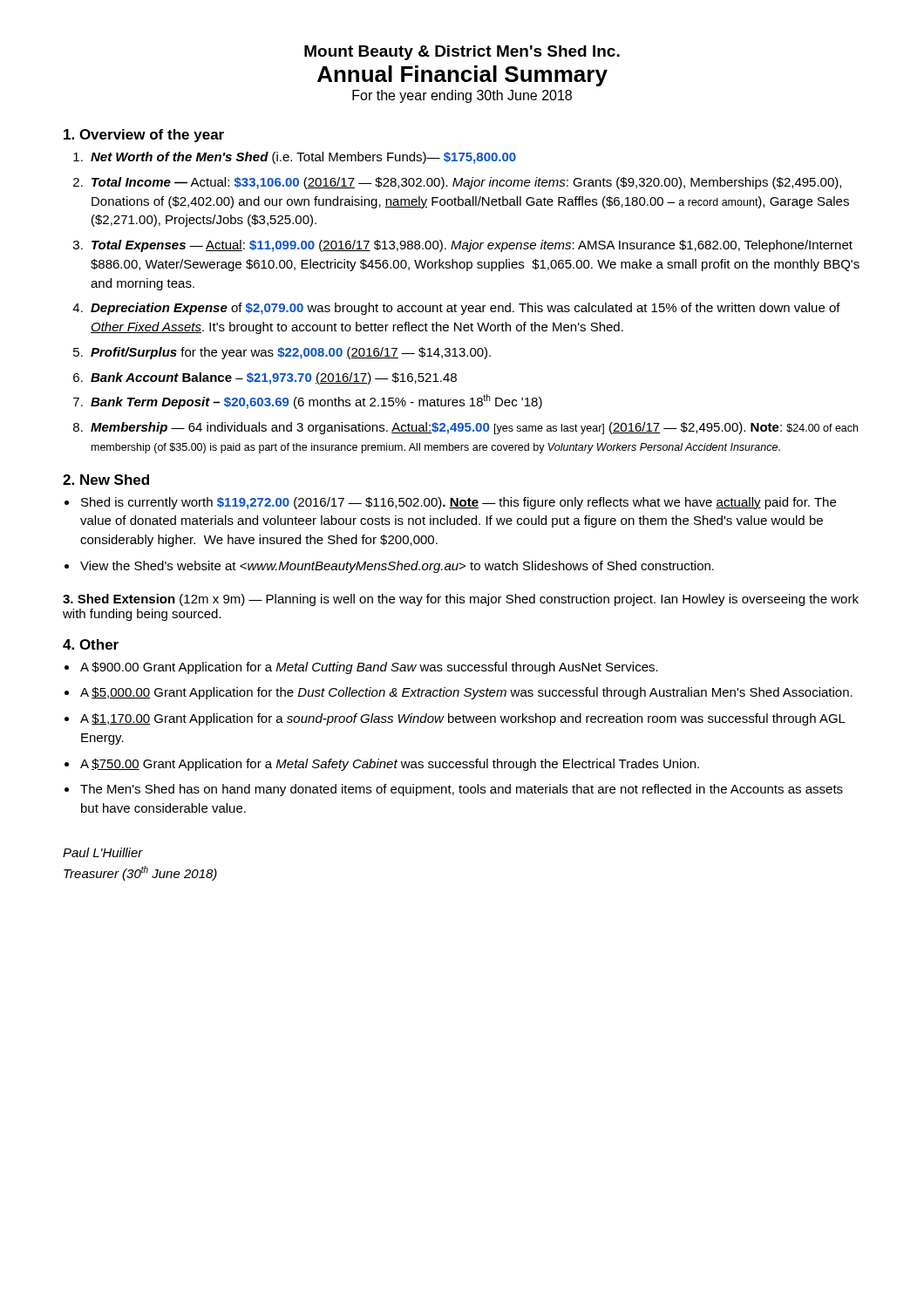
Task: Click on the element starting "A $900.00 Grant Application"
Action: (369, 666)
